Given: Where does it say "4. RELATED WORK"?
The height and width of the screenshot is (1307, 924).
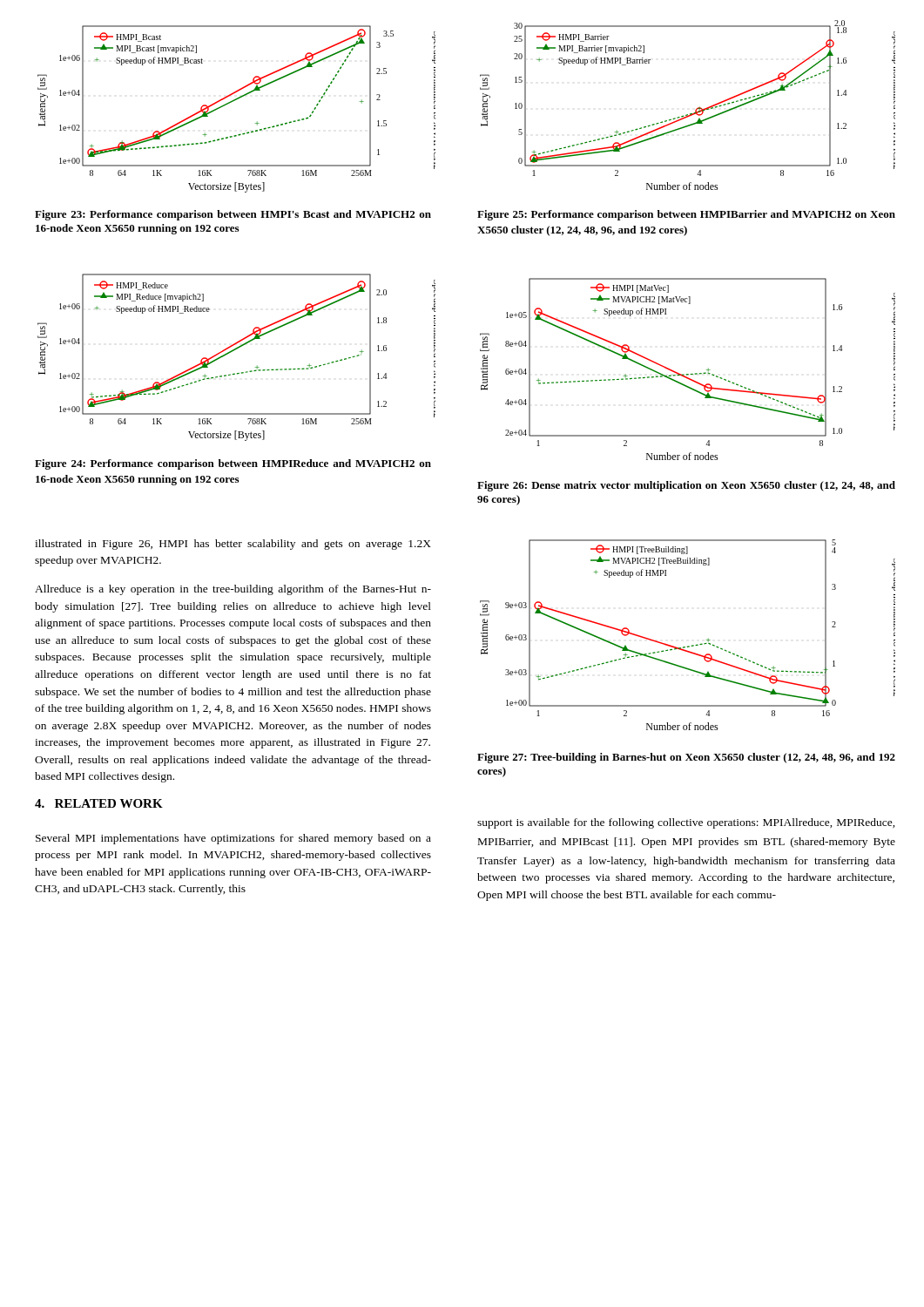Looking at the screenshot, I should click(99, 803).
